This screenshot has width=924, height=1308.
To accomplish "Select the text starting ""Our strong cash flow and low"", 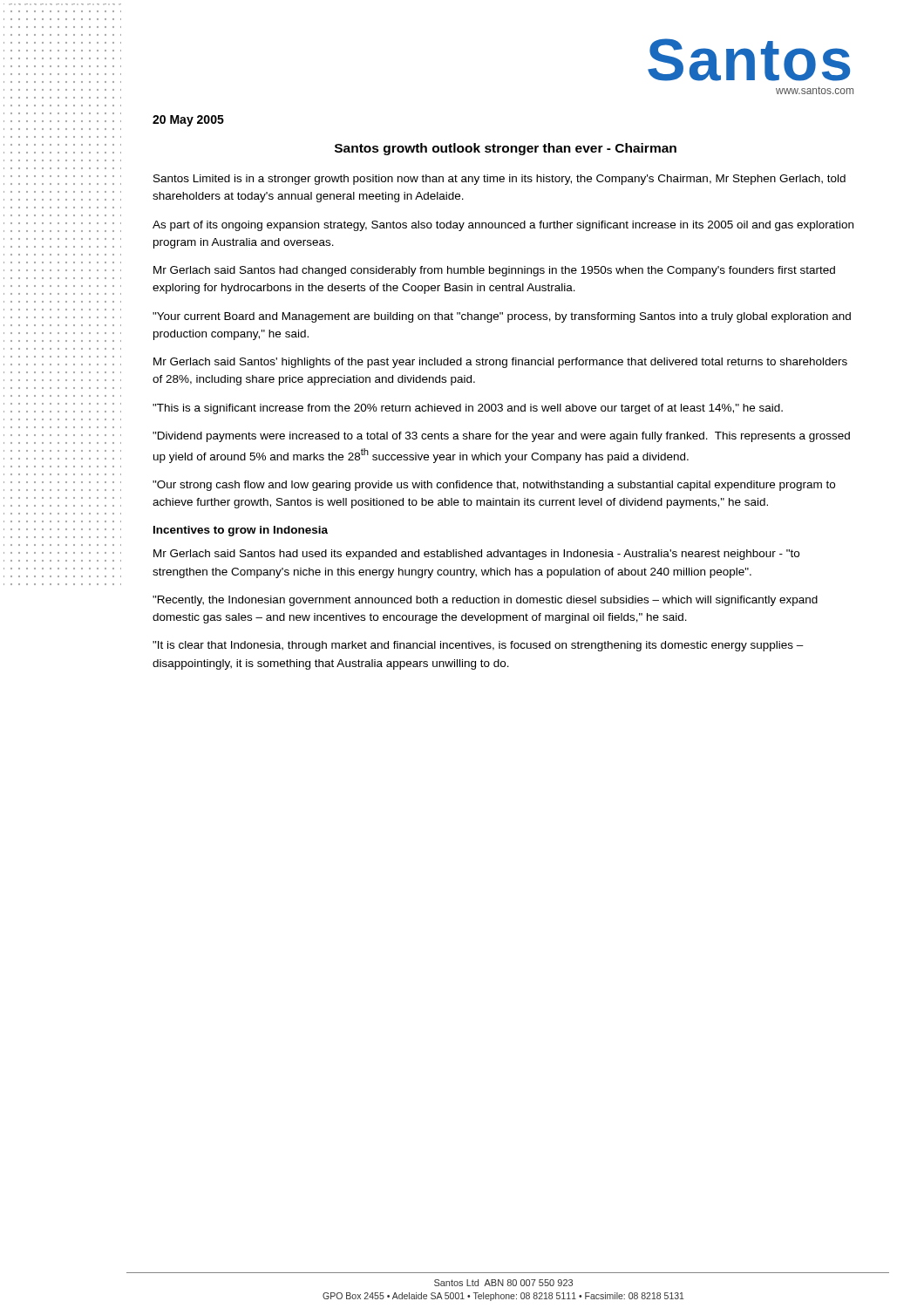I will (x=494, y=493).
